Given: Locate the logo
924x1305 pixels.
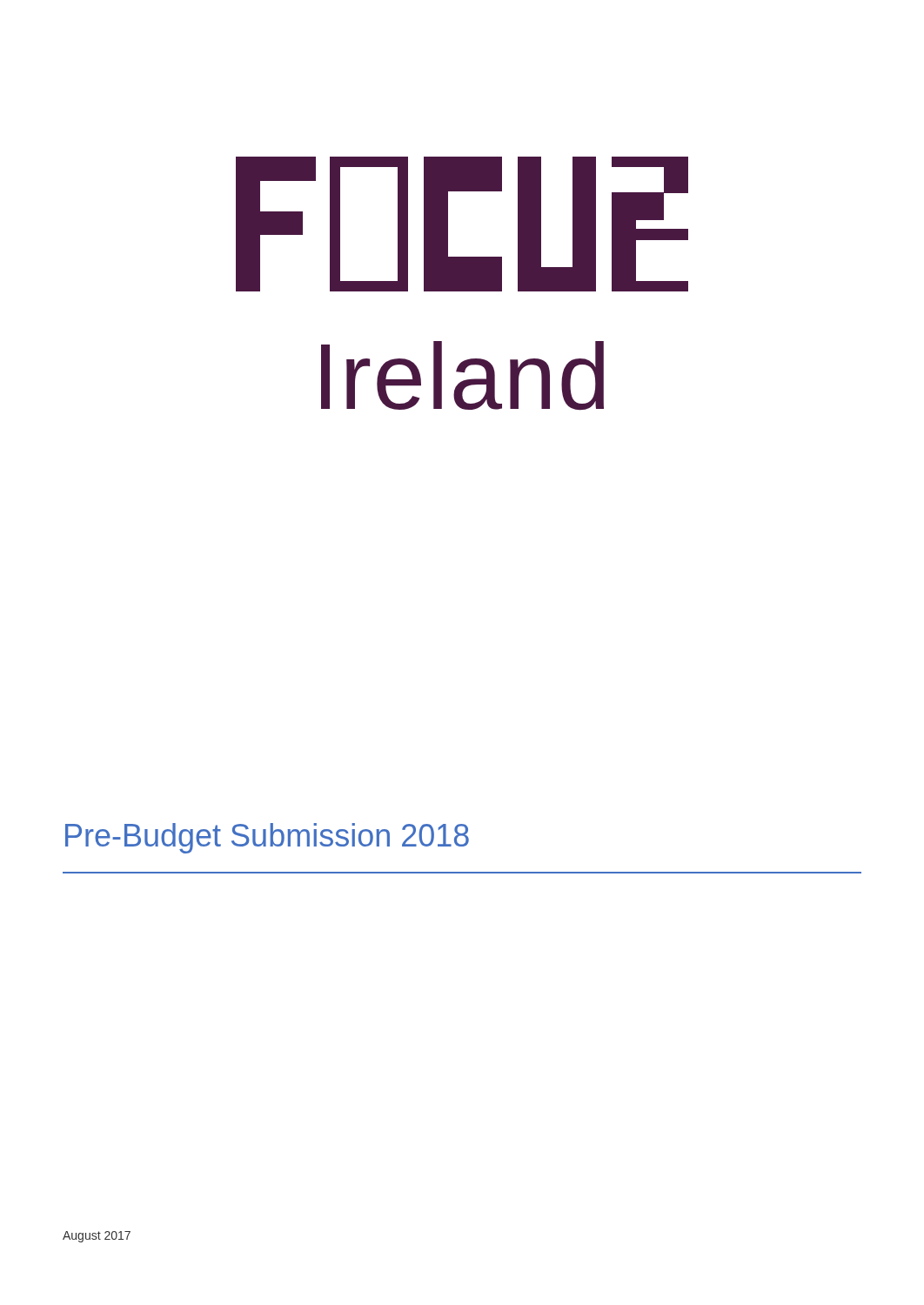Looking at the screenshot, I should (x=462, y=298).
